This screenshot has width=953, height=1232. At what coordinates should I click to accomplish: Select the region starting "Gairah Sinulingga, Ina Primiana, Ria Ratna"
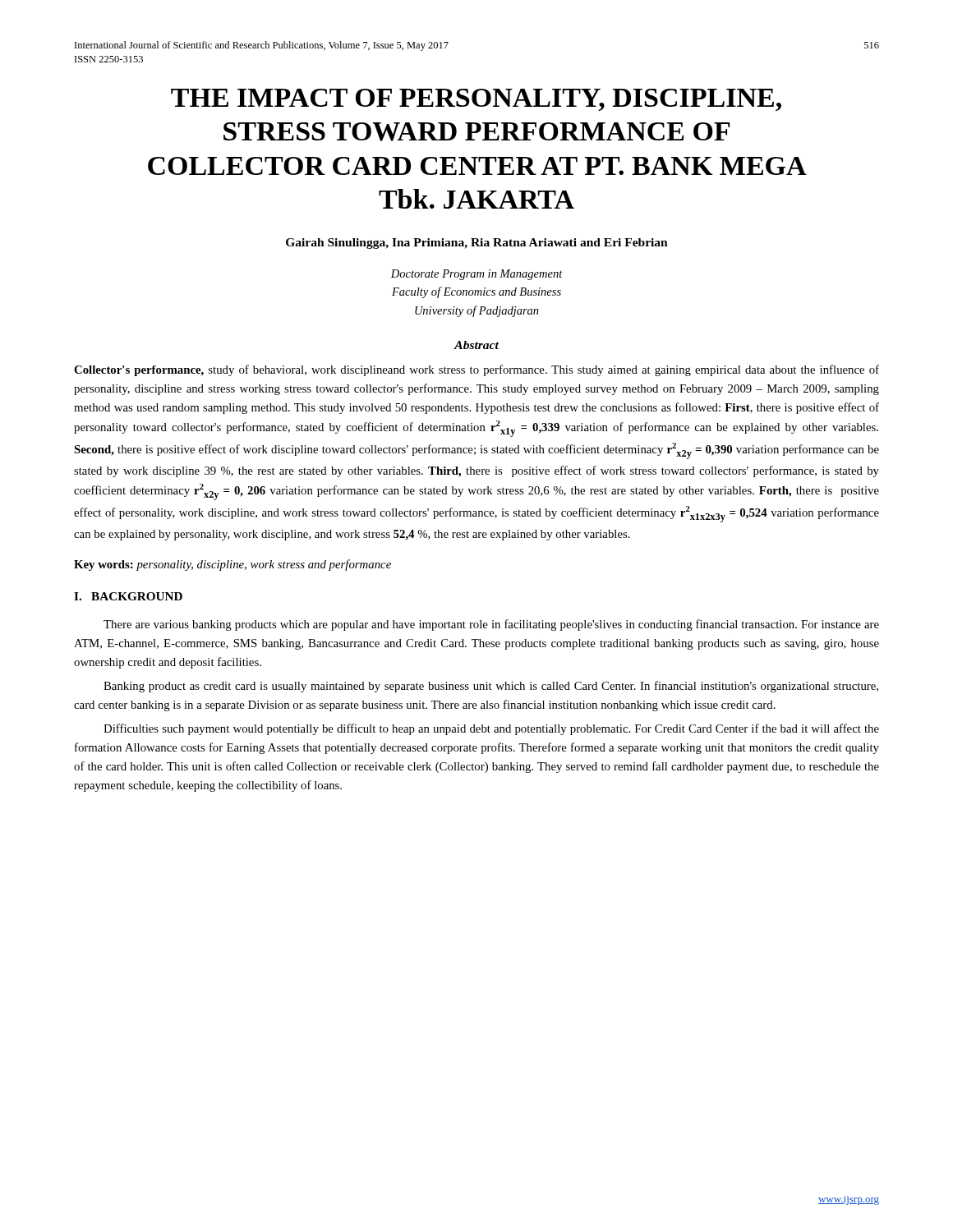pyautogui.click(x=476, y=242)
